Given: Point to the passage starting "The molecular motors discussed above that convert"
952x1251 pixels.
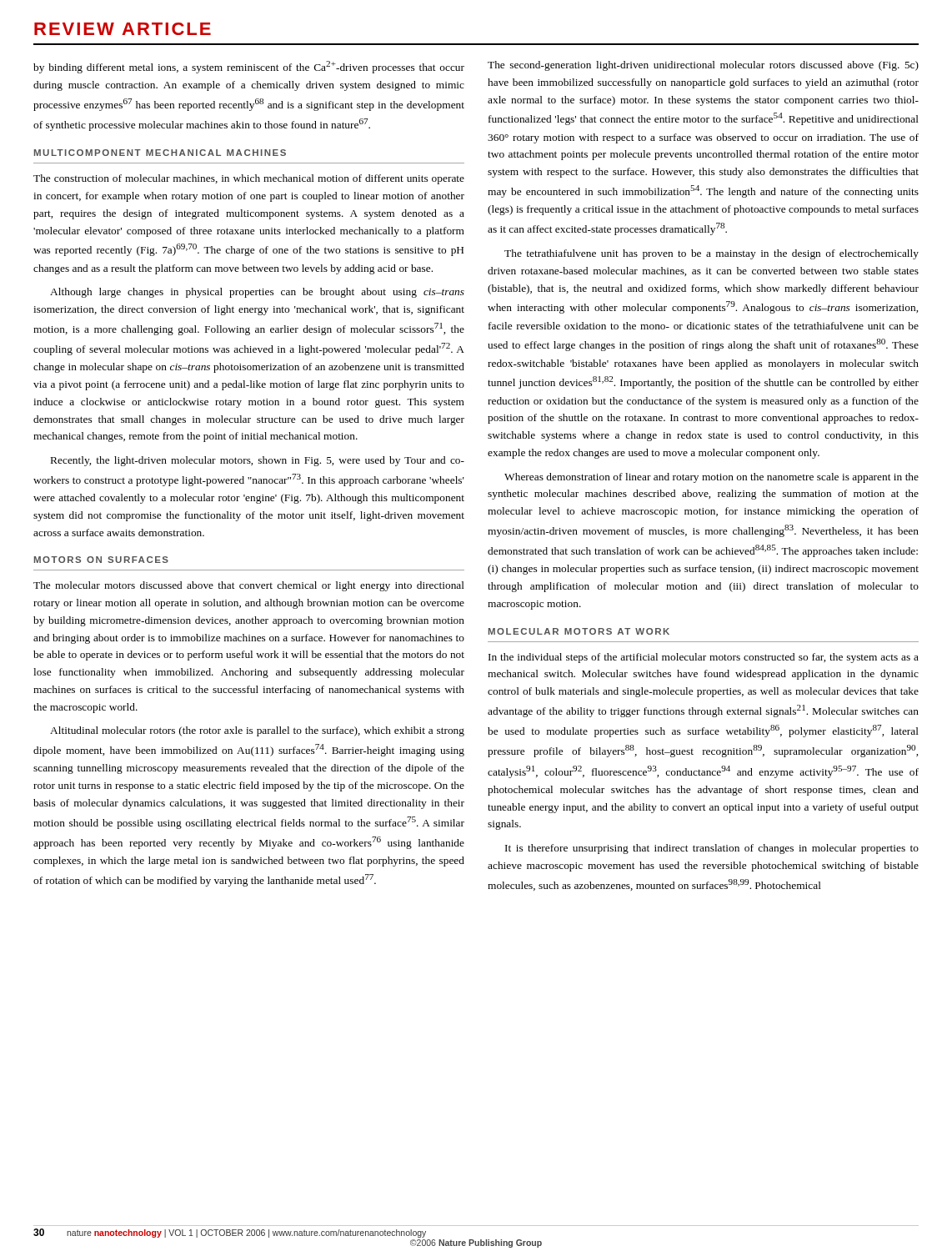Looking at the screenshot, I should [x=249, y=734].
